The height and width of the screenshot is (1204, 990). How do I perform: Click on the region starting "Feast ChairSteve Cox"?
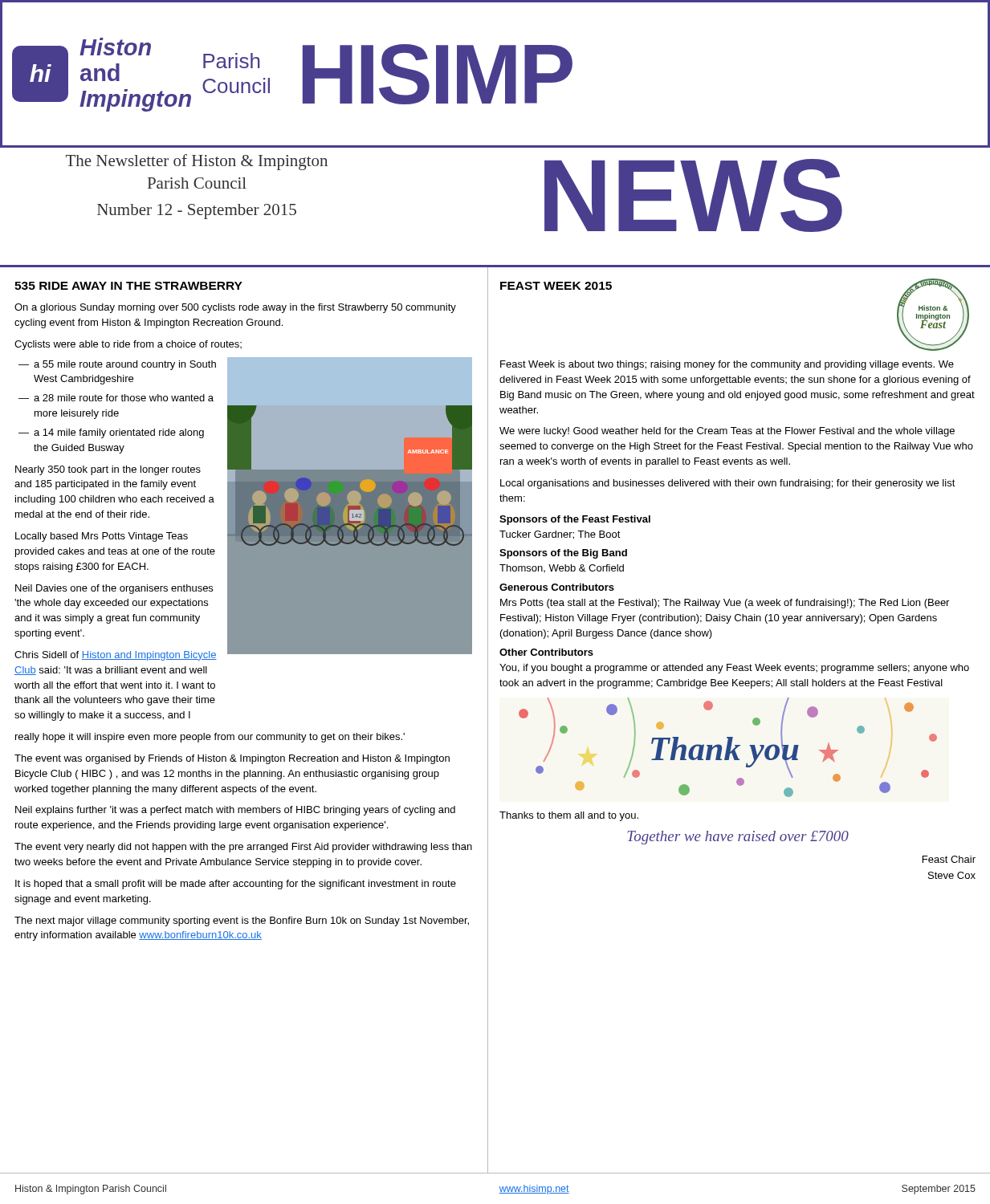point(949,868)
